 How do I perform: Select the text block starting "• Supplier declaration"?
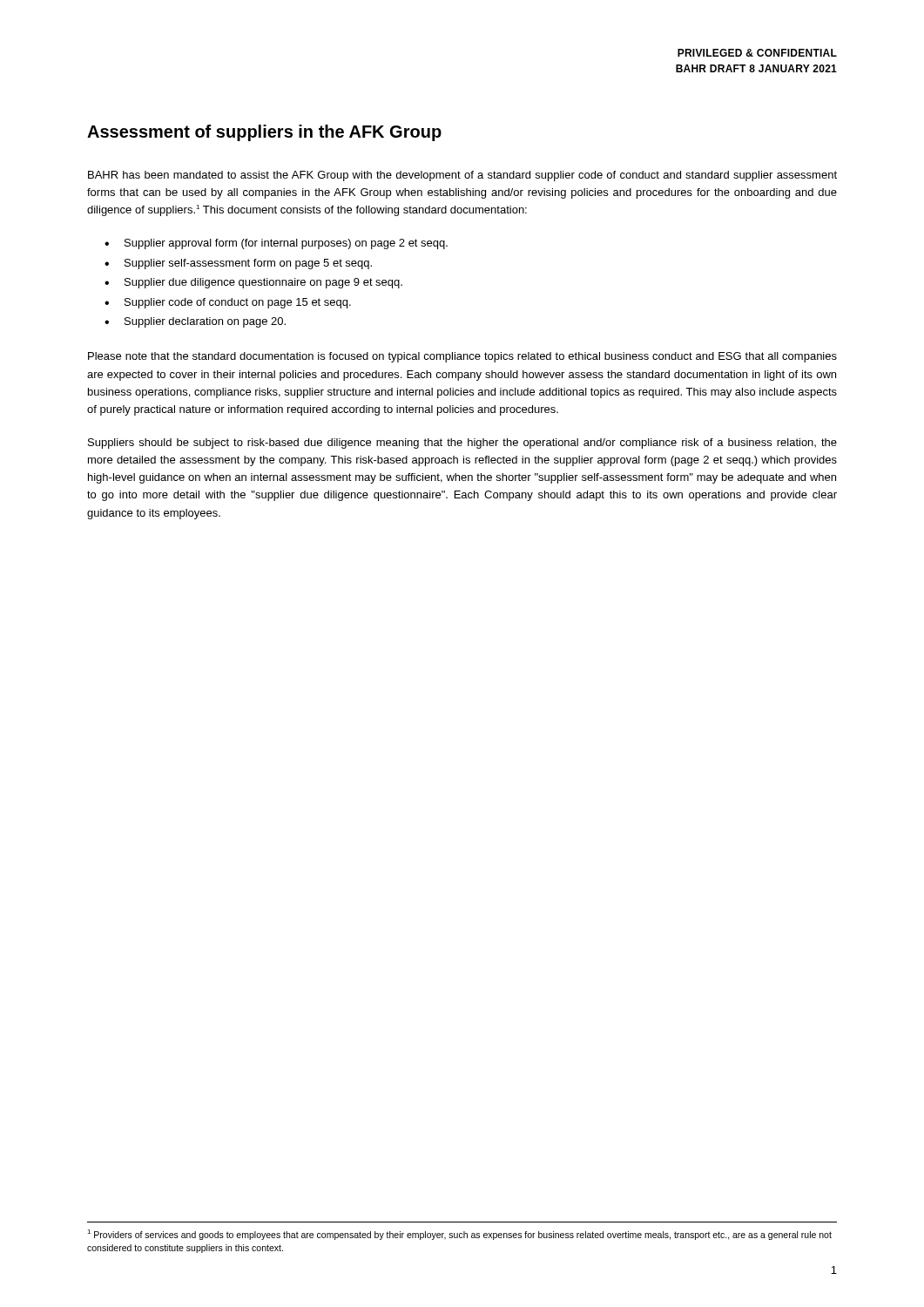196,323
